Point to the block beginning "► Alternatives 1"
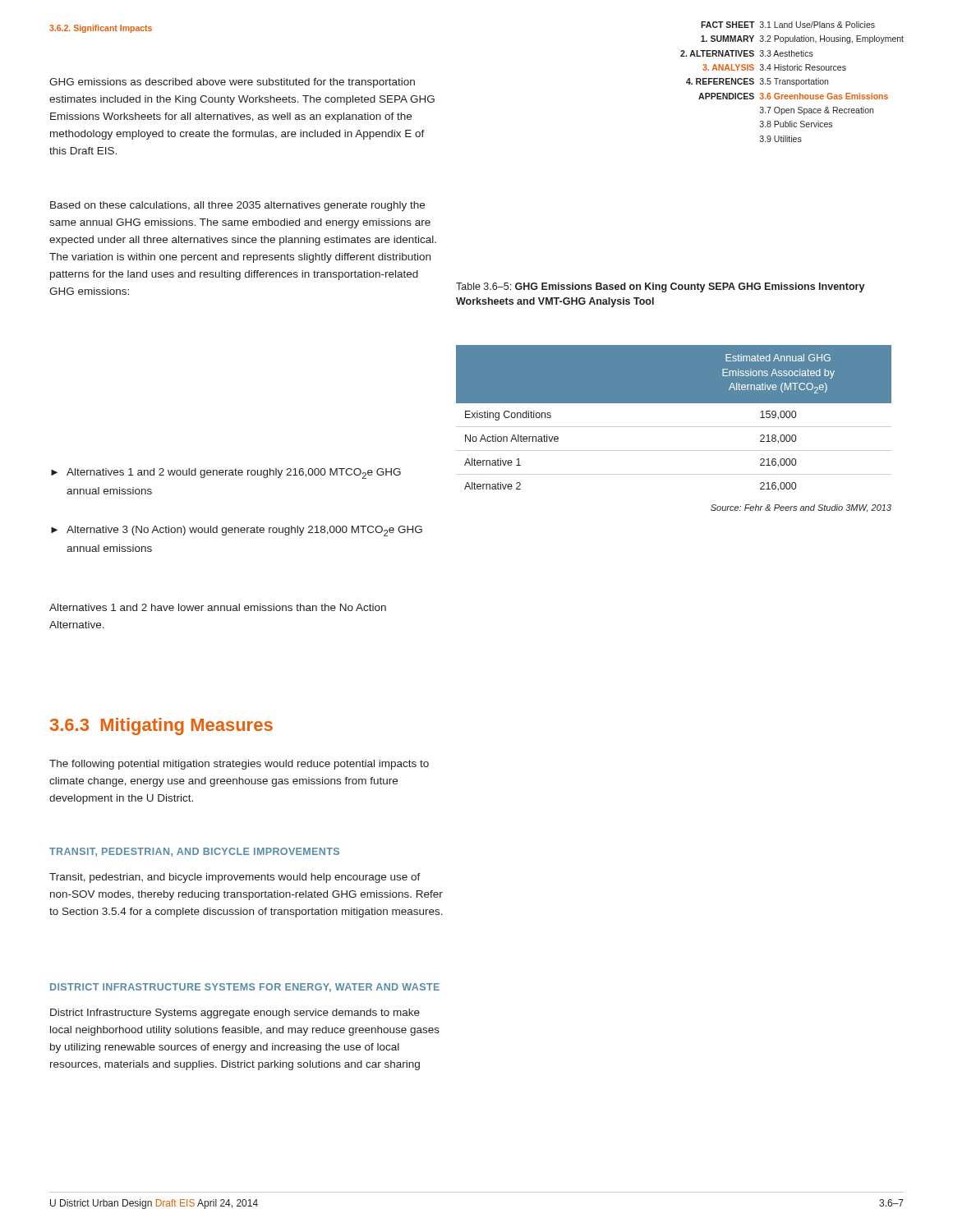This screenshot has height=1232, width=953. point(240,482)
